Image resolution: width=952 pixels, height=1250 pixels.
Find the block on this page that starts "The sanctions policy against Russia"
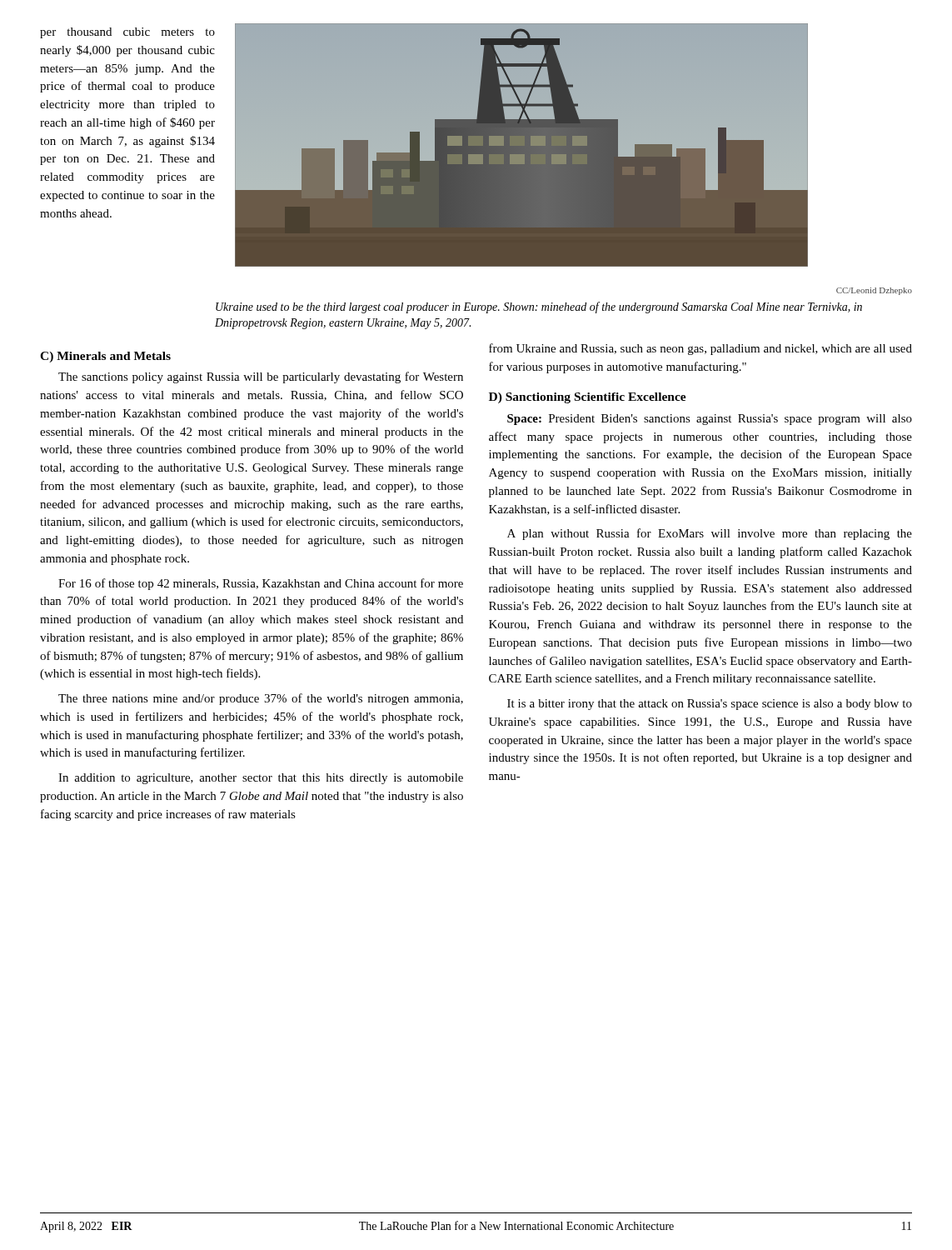[252, 468]
